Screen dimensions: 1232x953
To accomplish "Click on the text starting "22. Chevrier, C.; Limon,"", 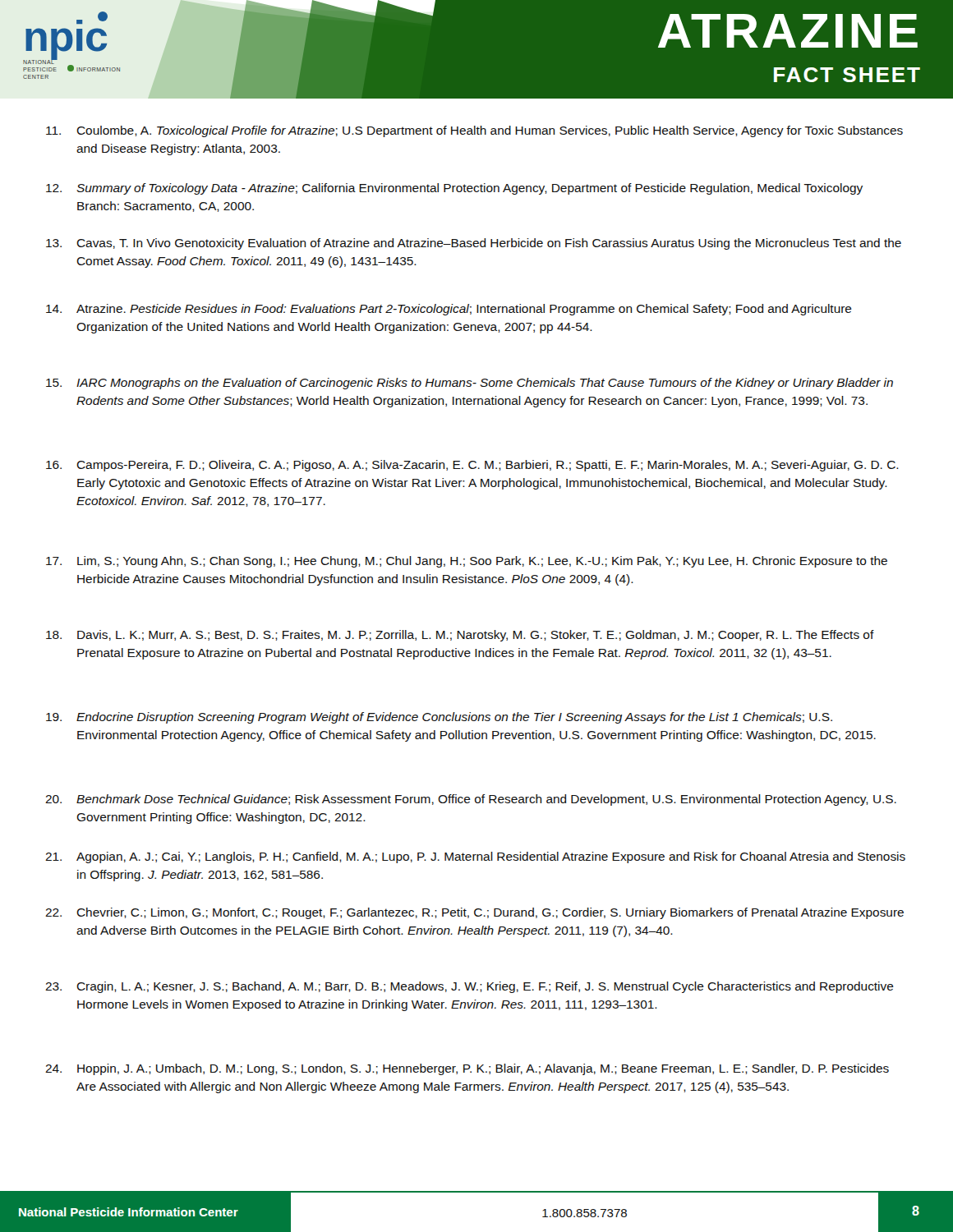I will click(x=476, y=922).
